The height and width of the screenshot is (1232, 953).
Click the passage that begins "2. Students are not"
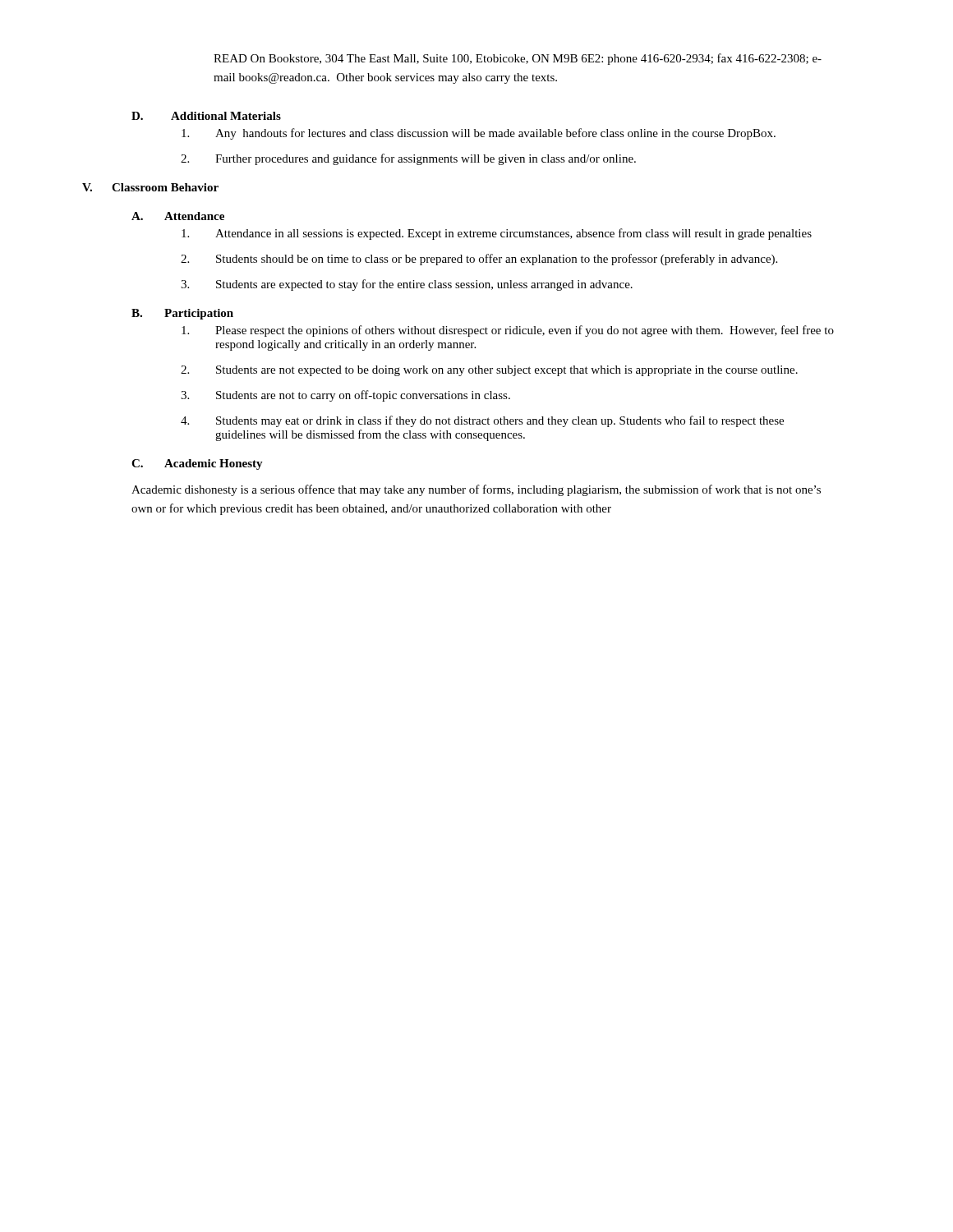tap(509, 370)
